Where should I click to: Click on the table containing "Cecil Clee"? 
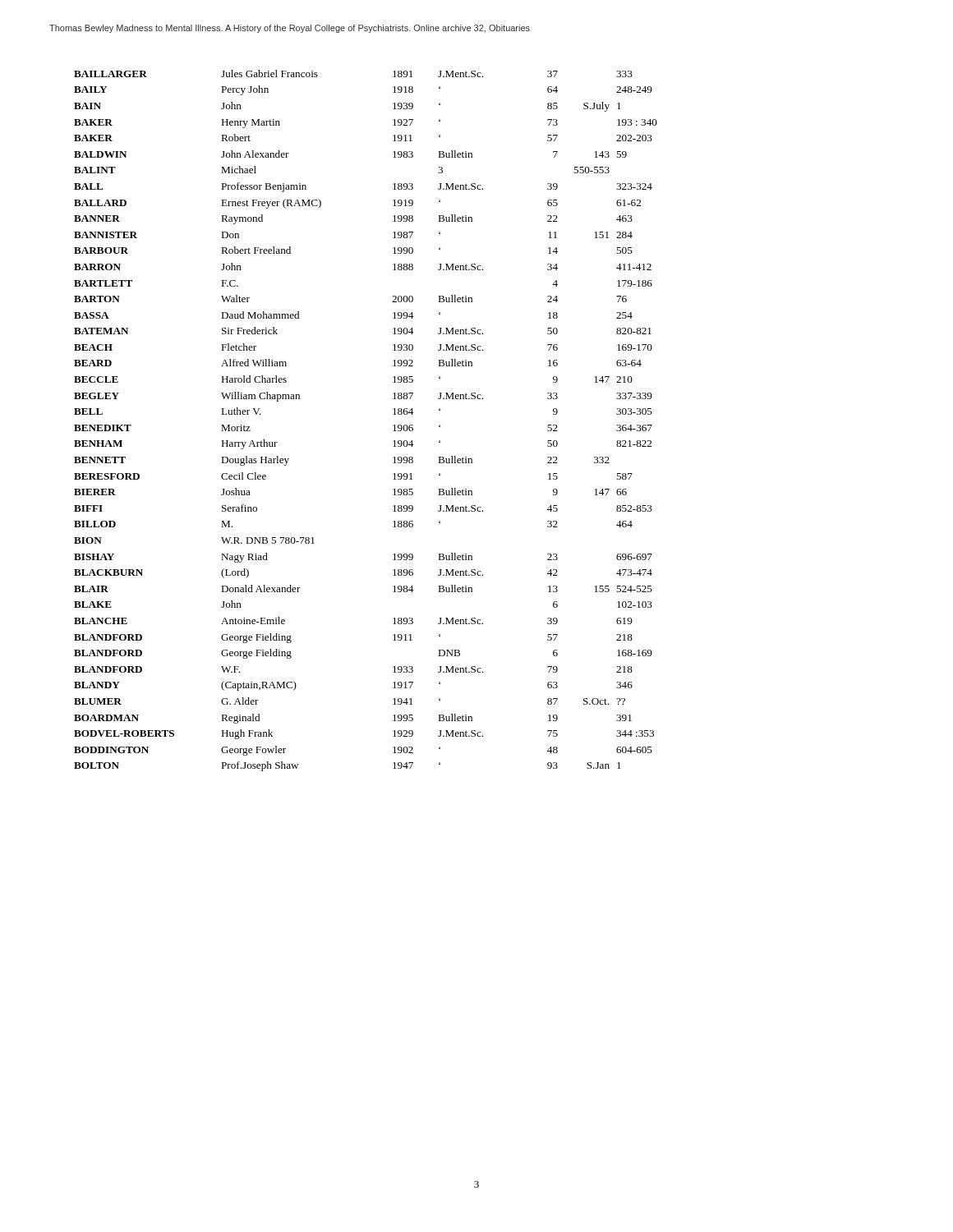(x=476, y=420)
